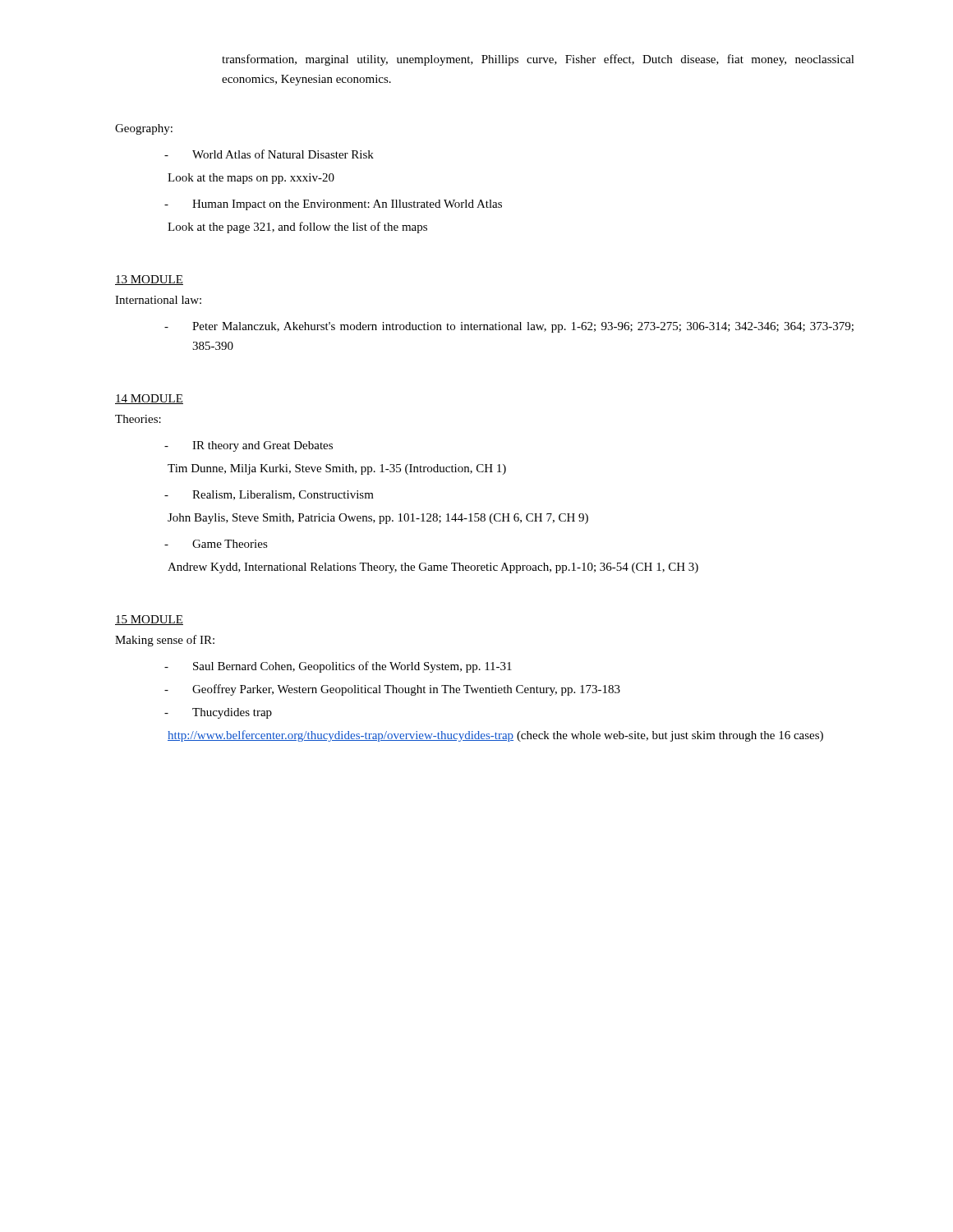Click where it says "13 MODULE"
The width and height of the screenshot is (953, 1232).
pyautogui.click(x=149, y=280)
